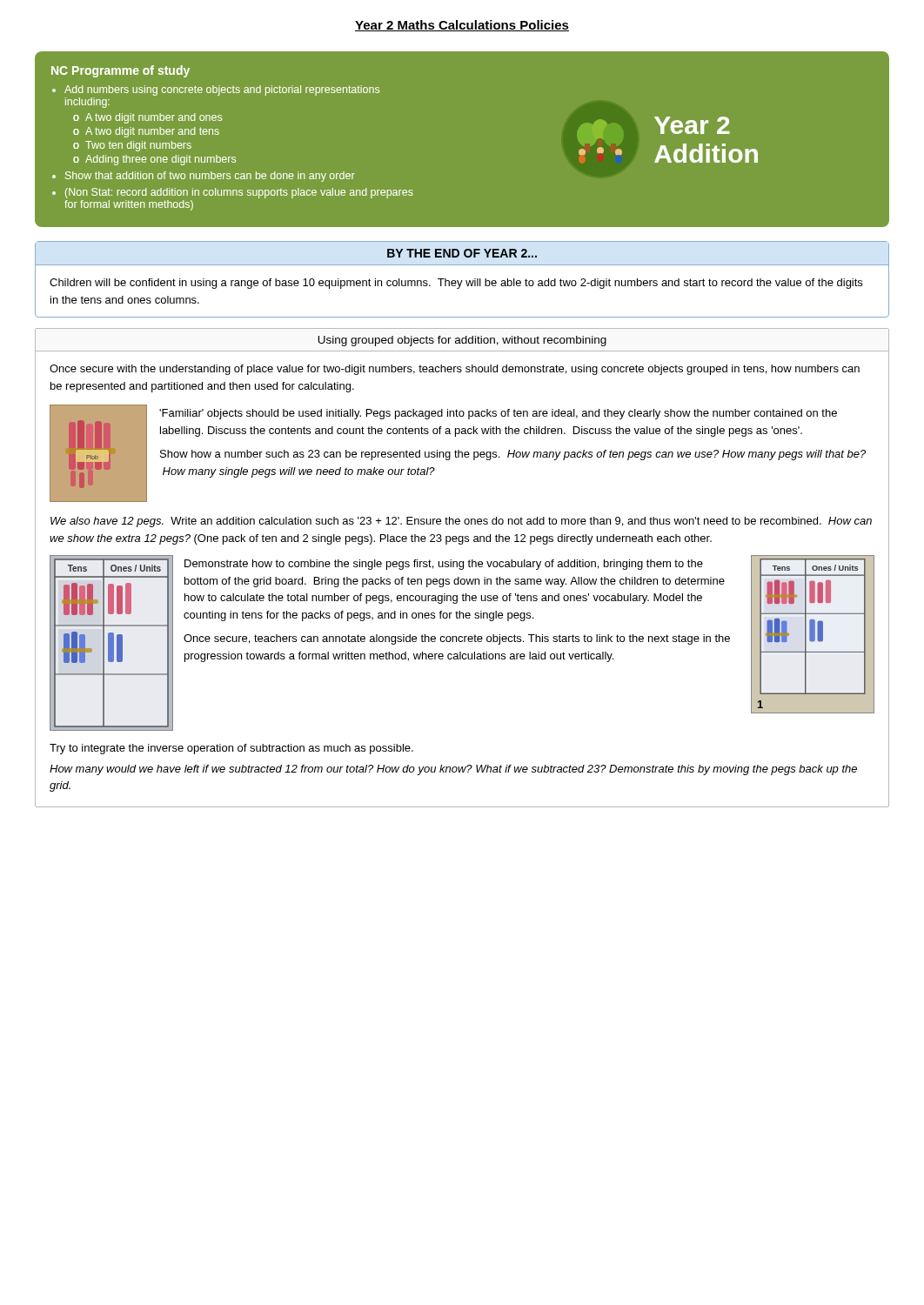Select the passage starting "Once secure with"

[455, 377]
